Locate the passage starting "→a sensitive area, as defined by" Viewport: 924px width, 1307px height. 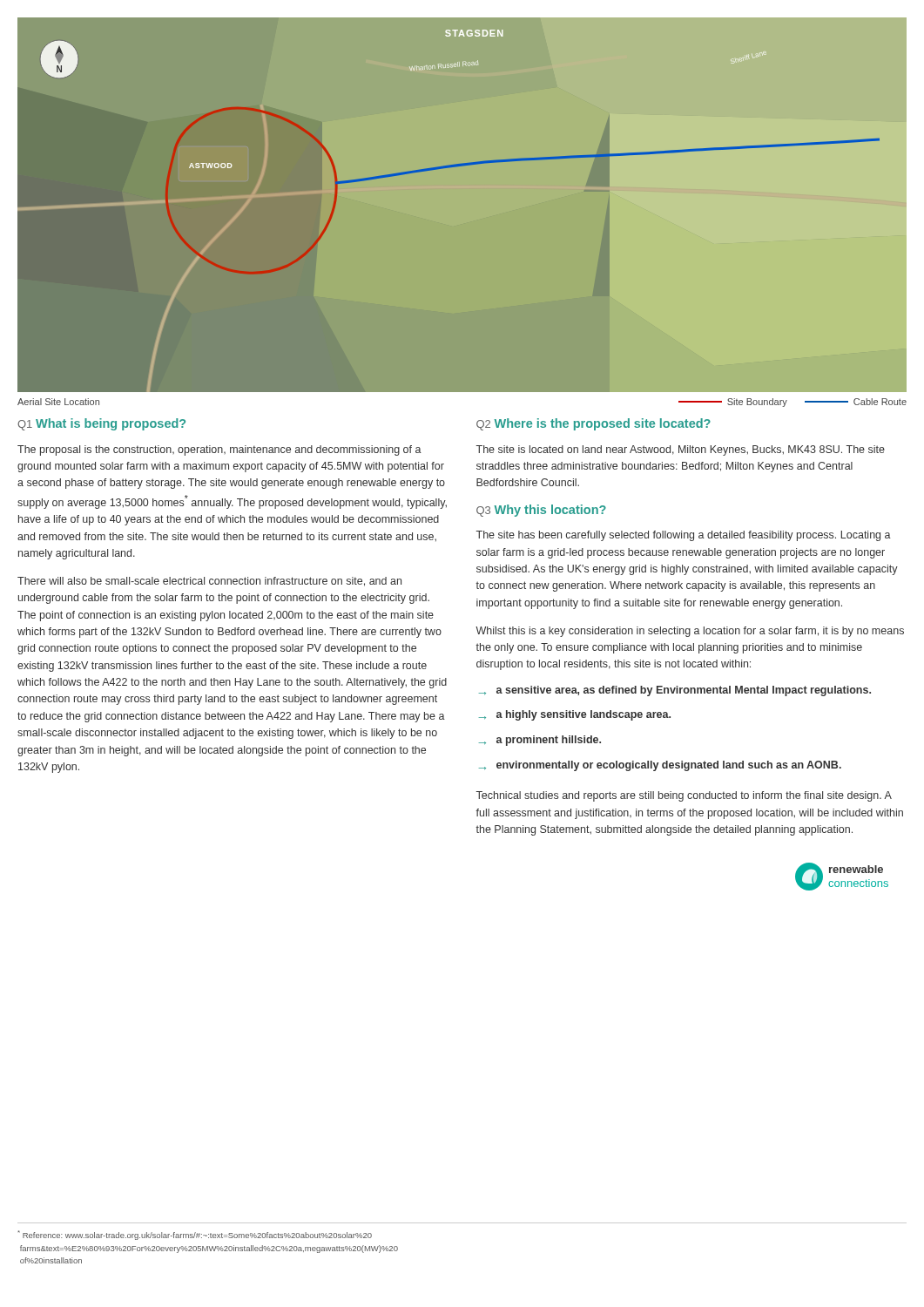674,692
